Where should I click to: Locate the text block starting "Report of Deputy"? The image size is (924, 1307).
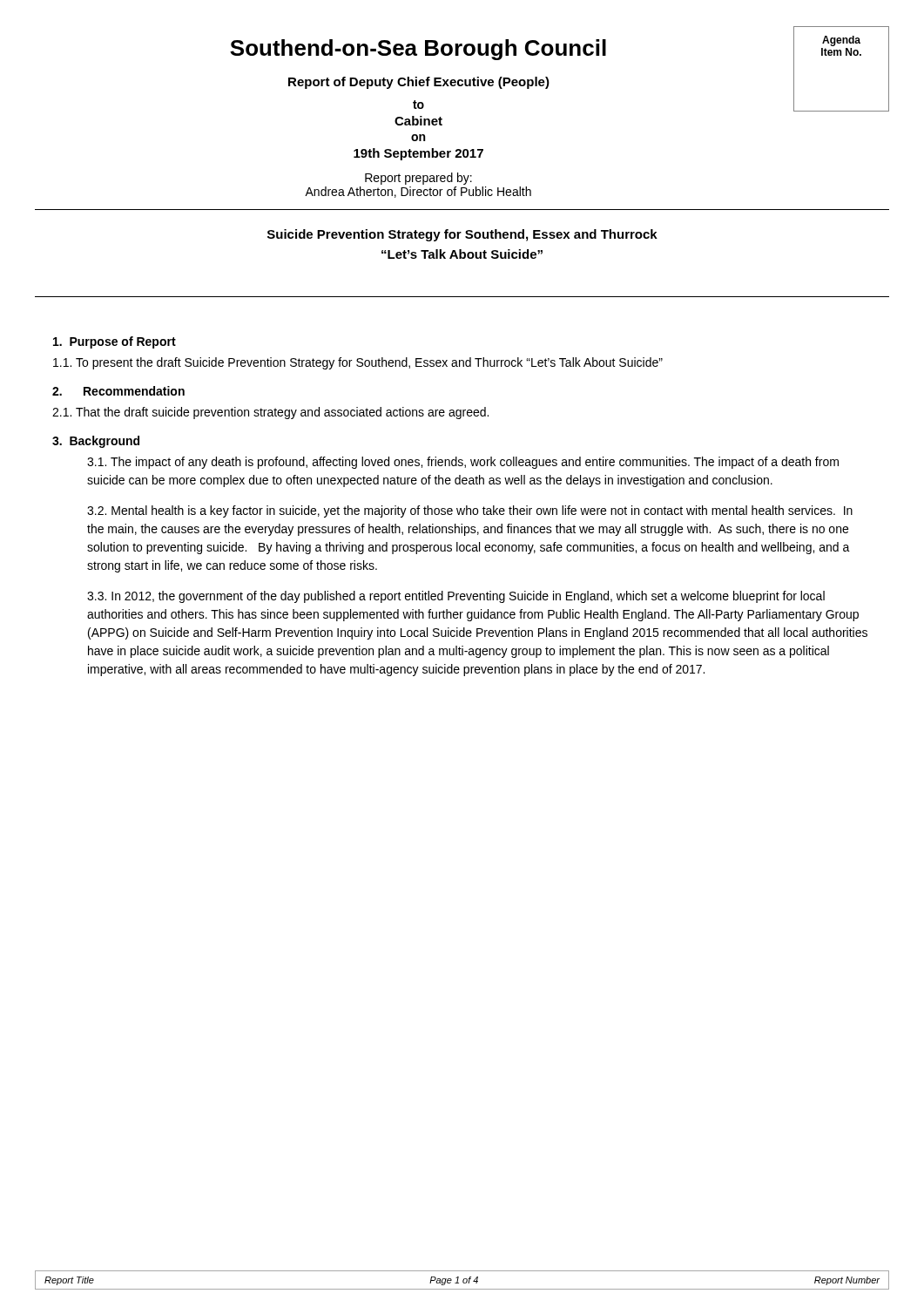coord(418,81)
